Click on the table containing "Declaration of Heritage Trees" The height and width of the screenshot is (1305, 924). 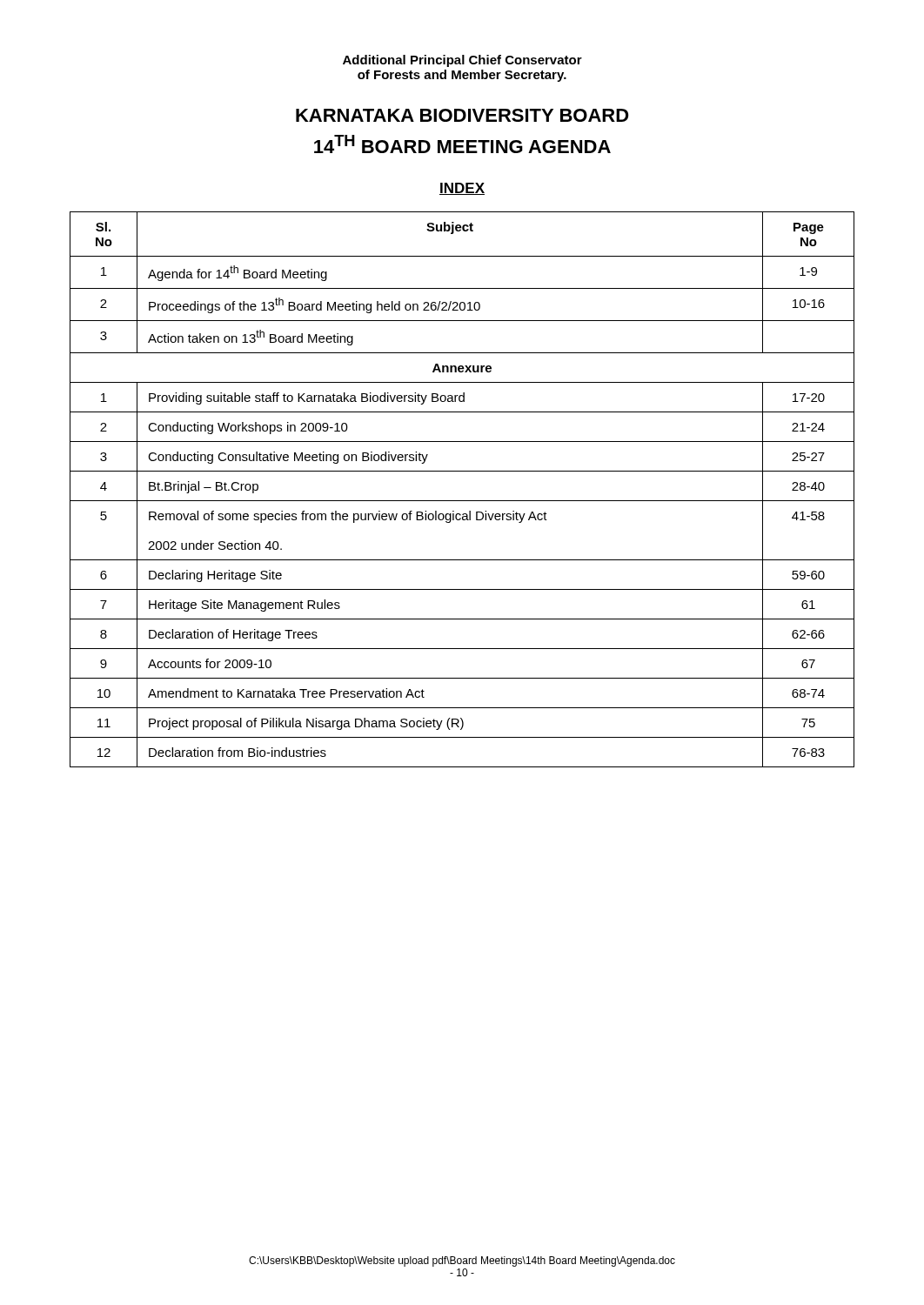point(462,489)
